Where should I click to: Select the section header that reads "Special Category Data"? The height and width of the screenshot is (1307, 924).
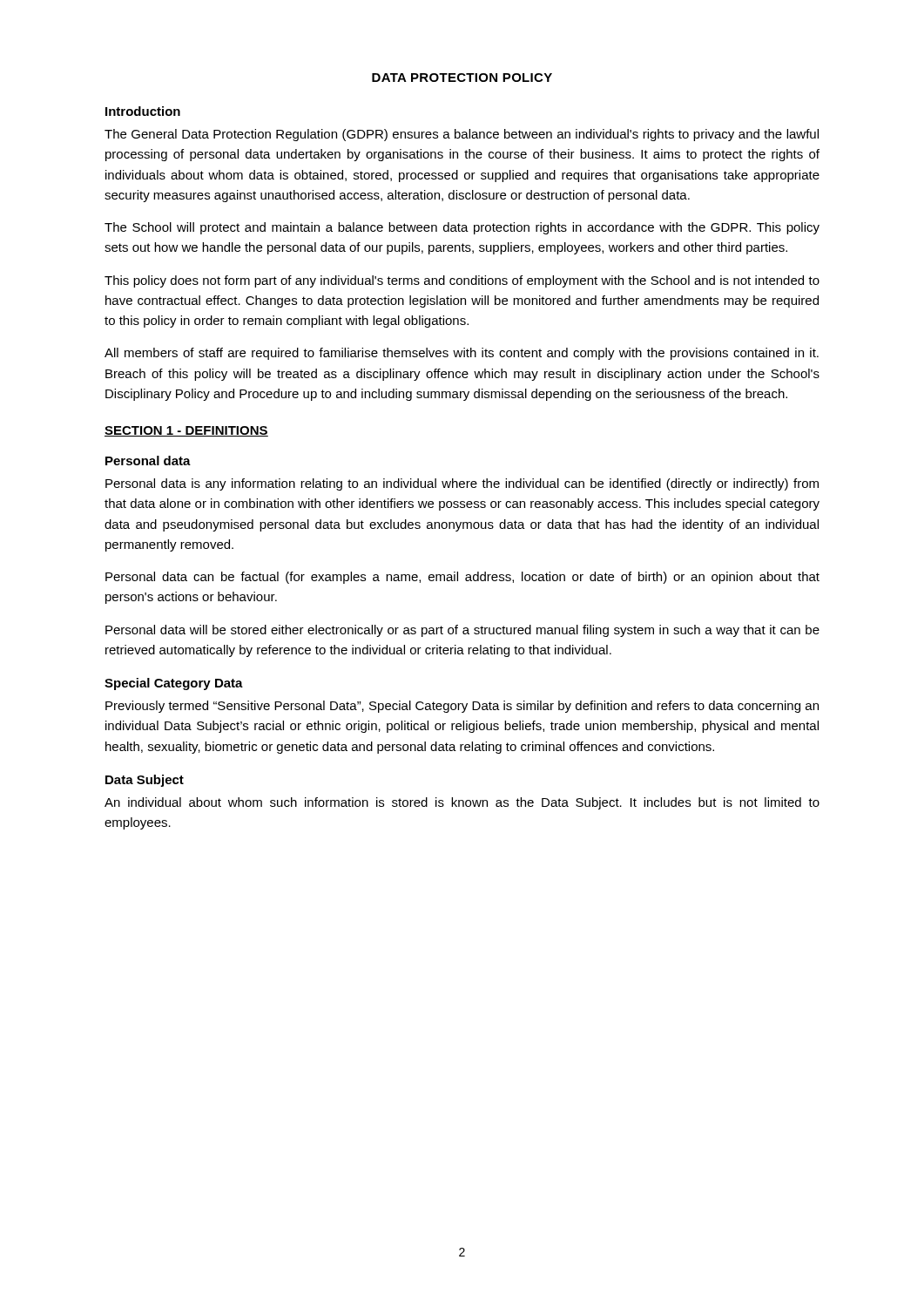(173, 683)
